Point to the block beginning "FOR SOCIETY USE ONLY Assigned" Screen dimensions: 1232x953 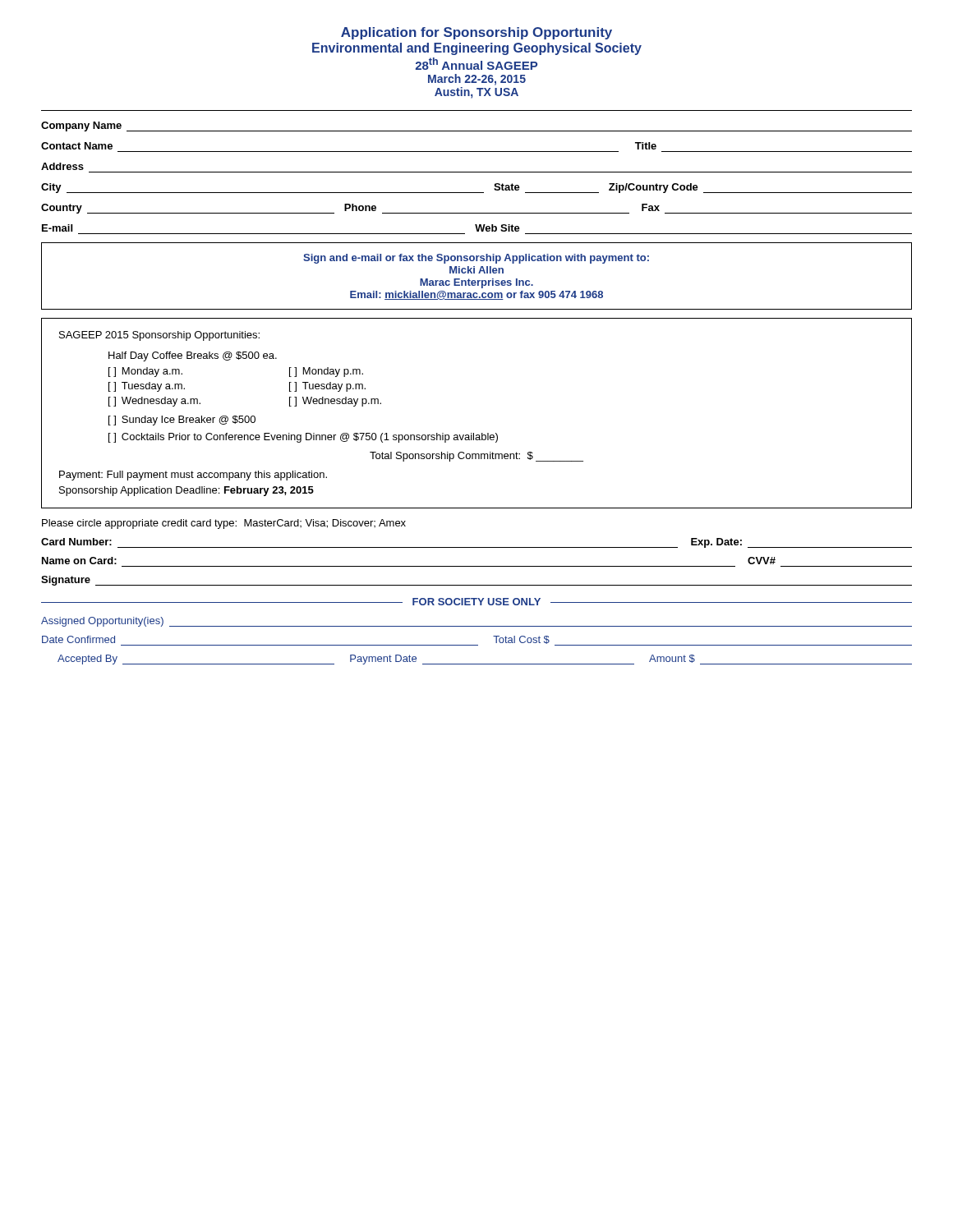pos(476,630)
